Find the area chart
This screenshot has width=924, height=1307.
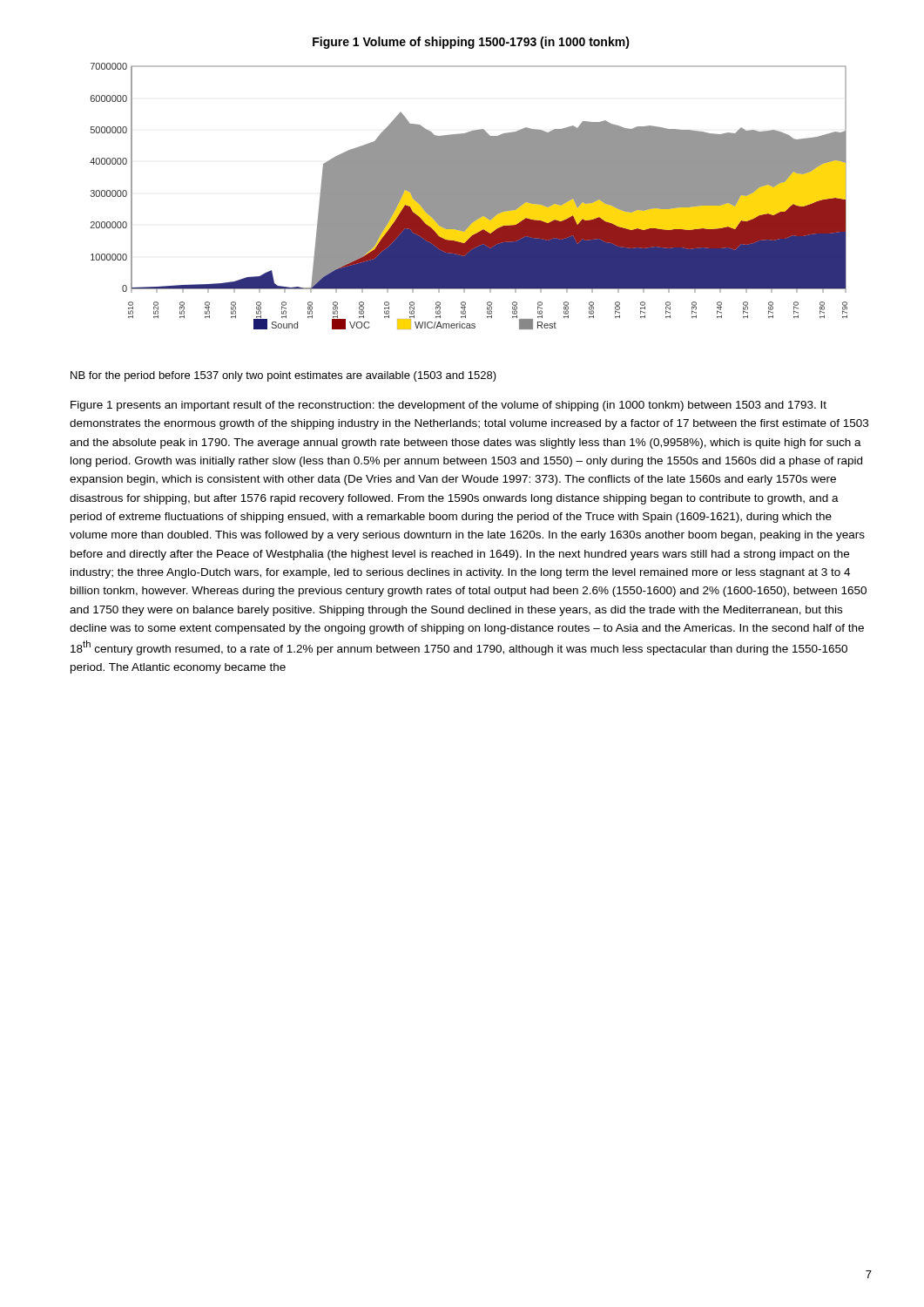471,211
